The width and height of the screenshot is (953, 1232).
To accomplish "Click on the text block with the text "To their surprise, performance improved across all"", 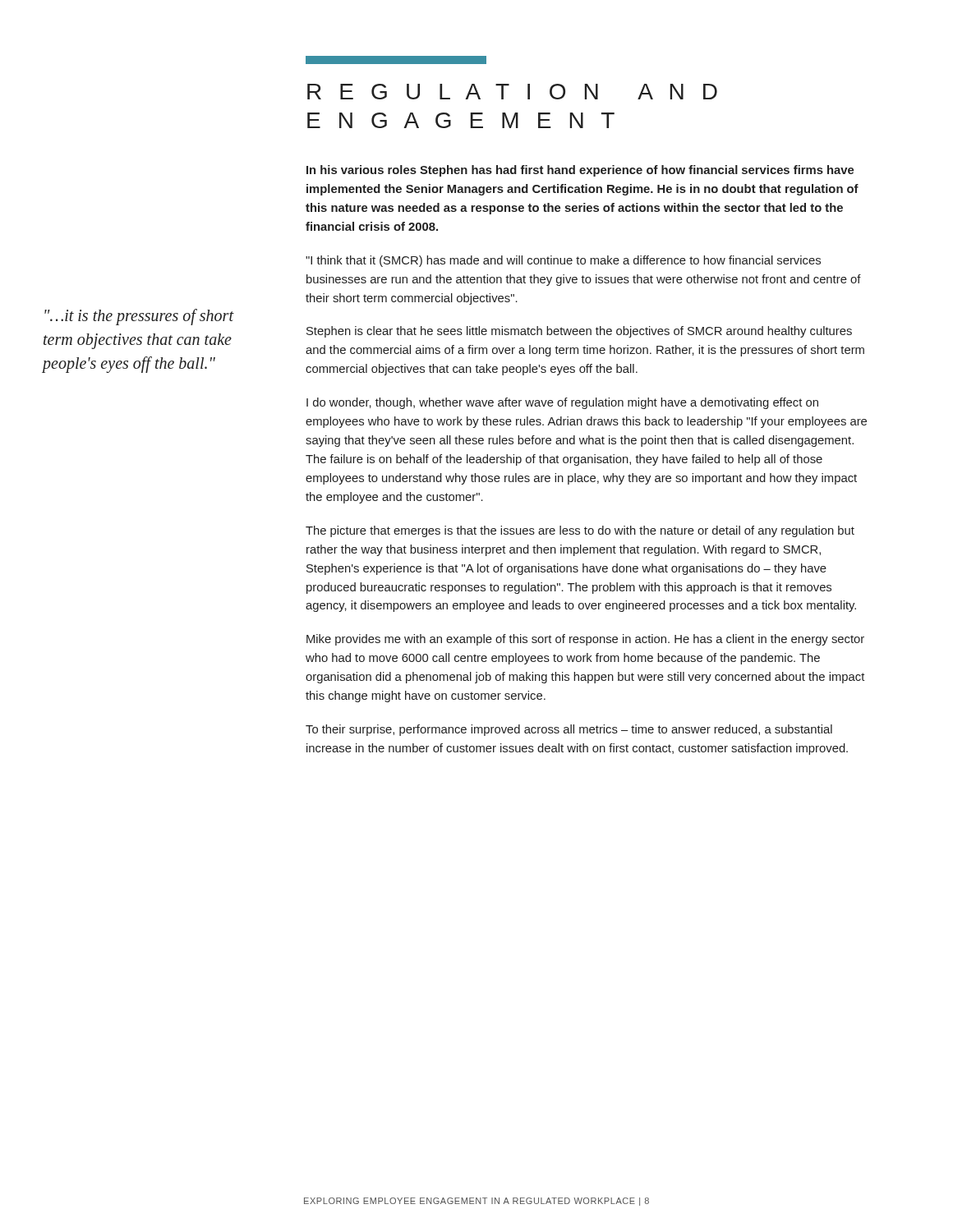I will coord(577,739).
